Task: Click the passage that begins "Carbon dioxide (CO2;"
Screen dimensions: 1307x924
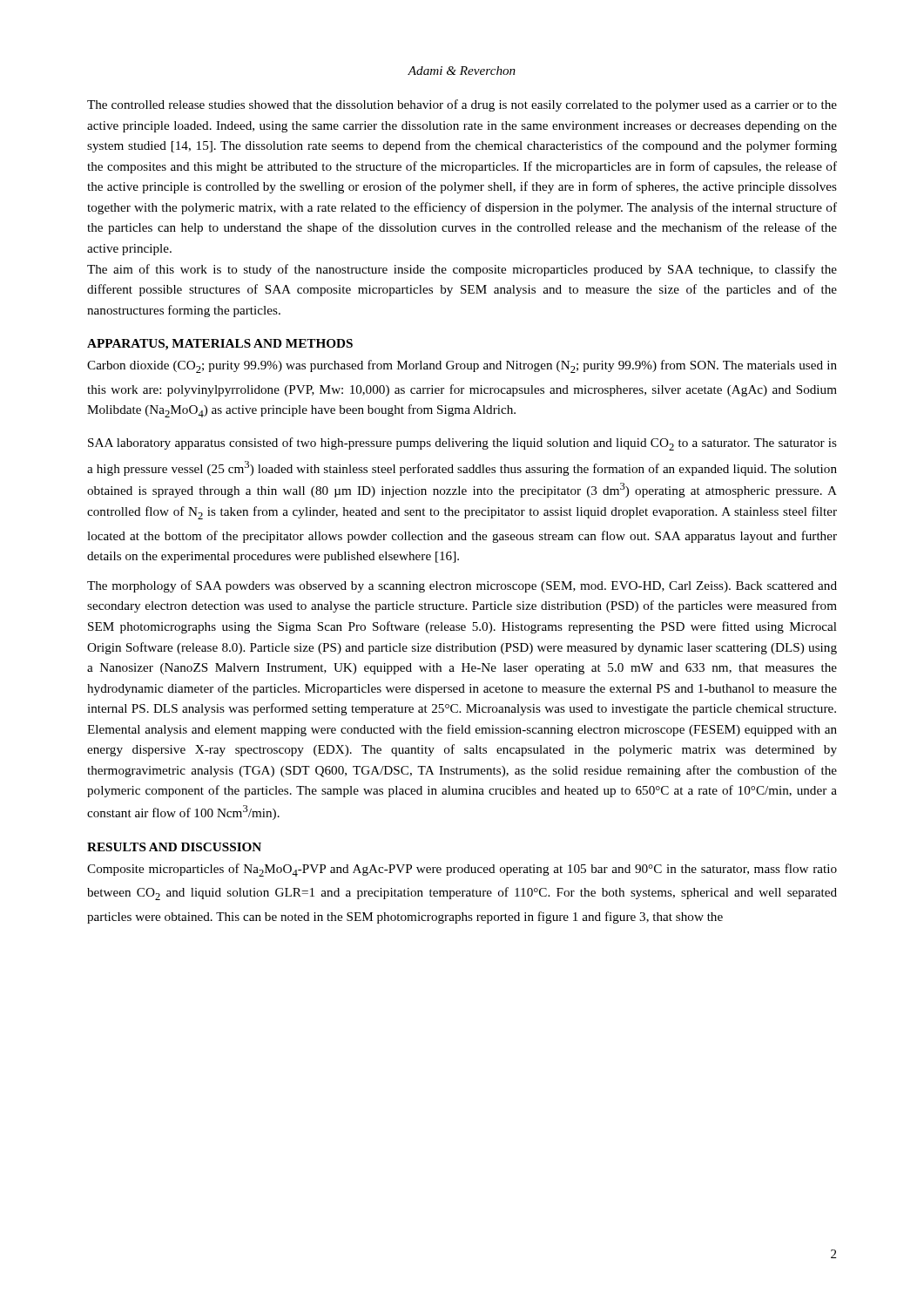Action: (x=462, y=389)
